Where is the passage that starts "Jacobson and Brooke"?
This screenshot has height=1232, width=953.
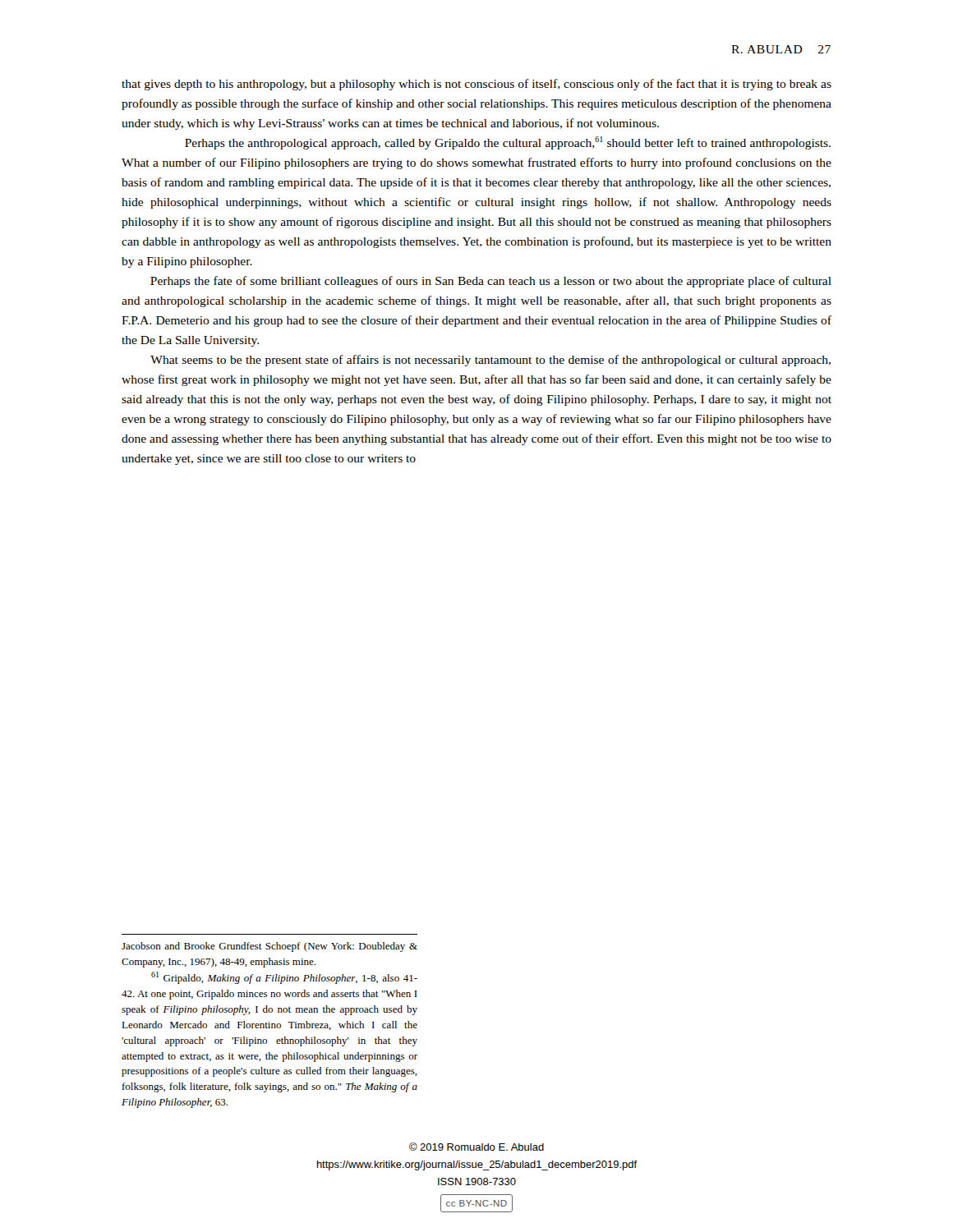point(269,1024)
